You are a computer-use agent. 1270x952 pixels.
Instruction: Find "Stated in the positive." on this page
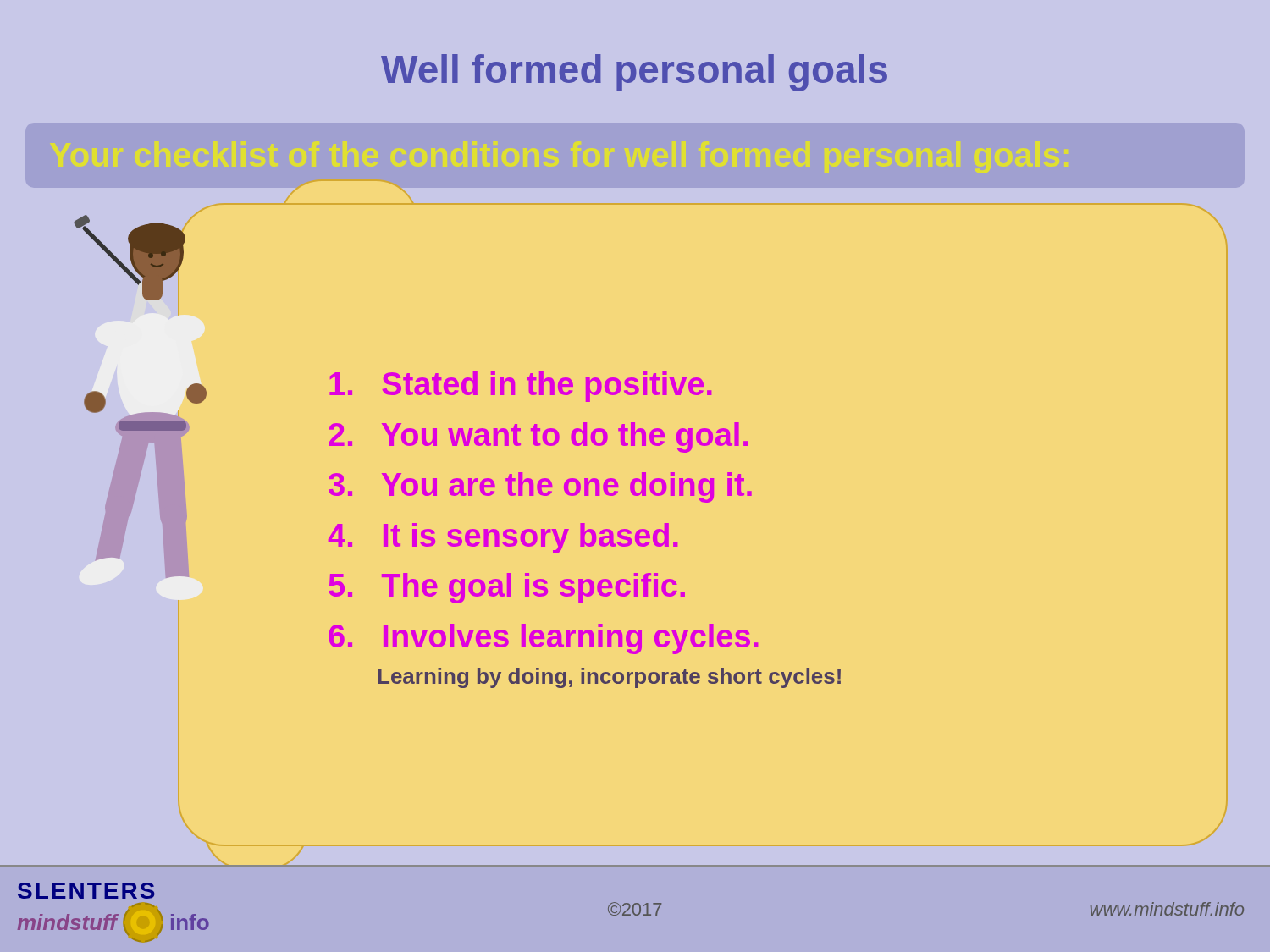521,384
